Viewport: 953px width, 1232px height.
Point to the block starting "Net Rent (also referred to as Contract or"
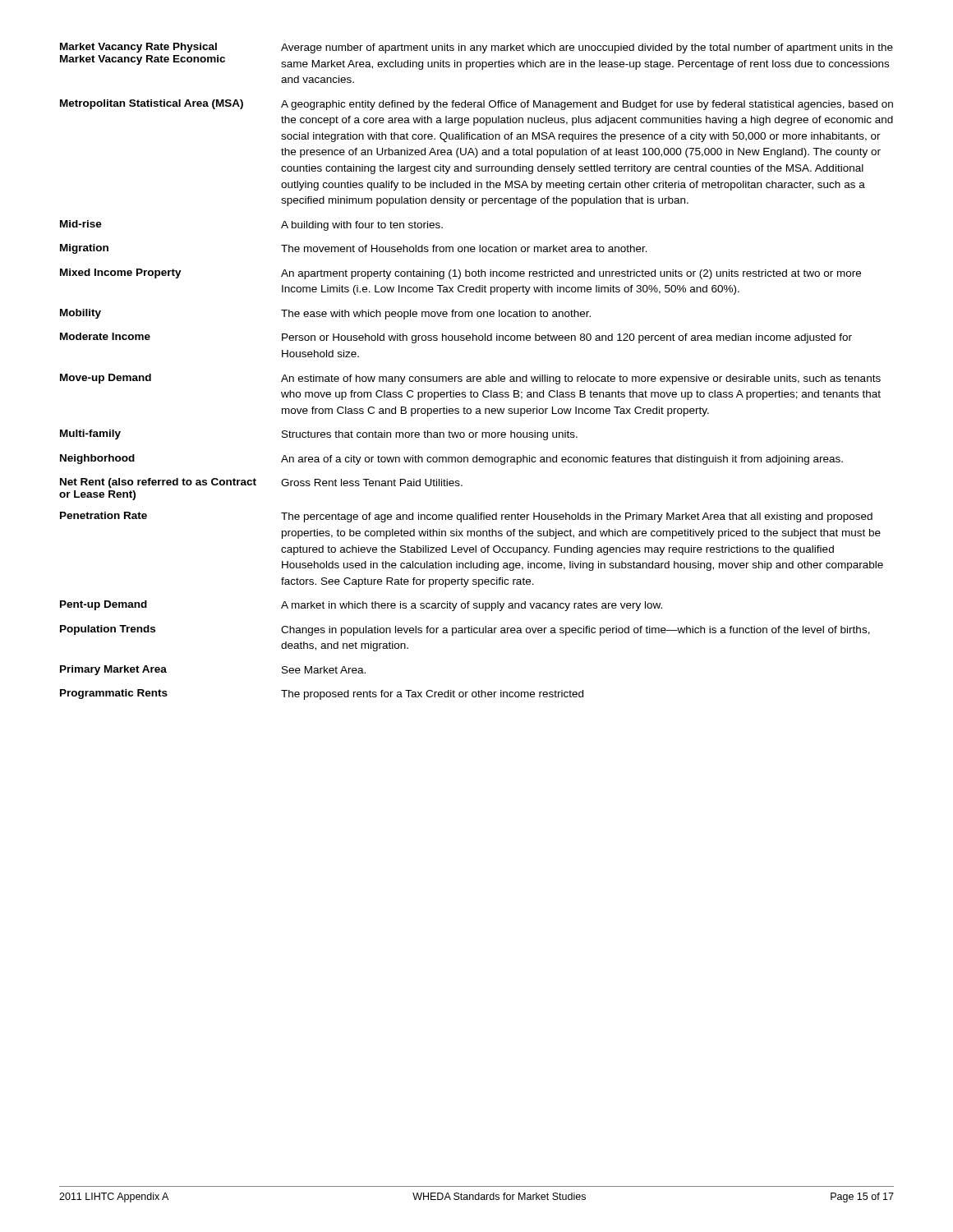(164, 483)
